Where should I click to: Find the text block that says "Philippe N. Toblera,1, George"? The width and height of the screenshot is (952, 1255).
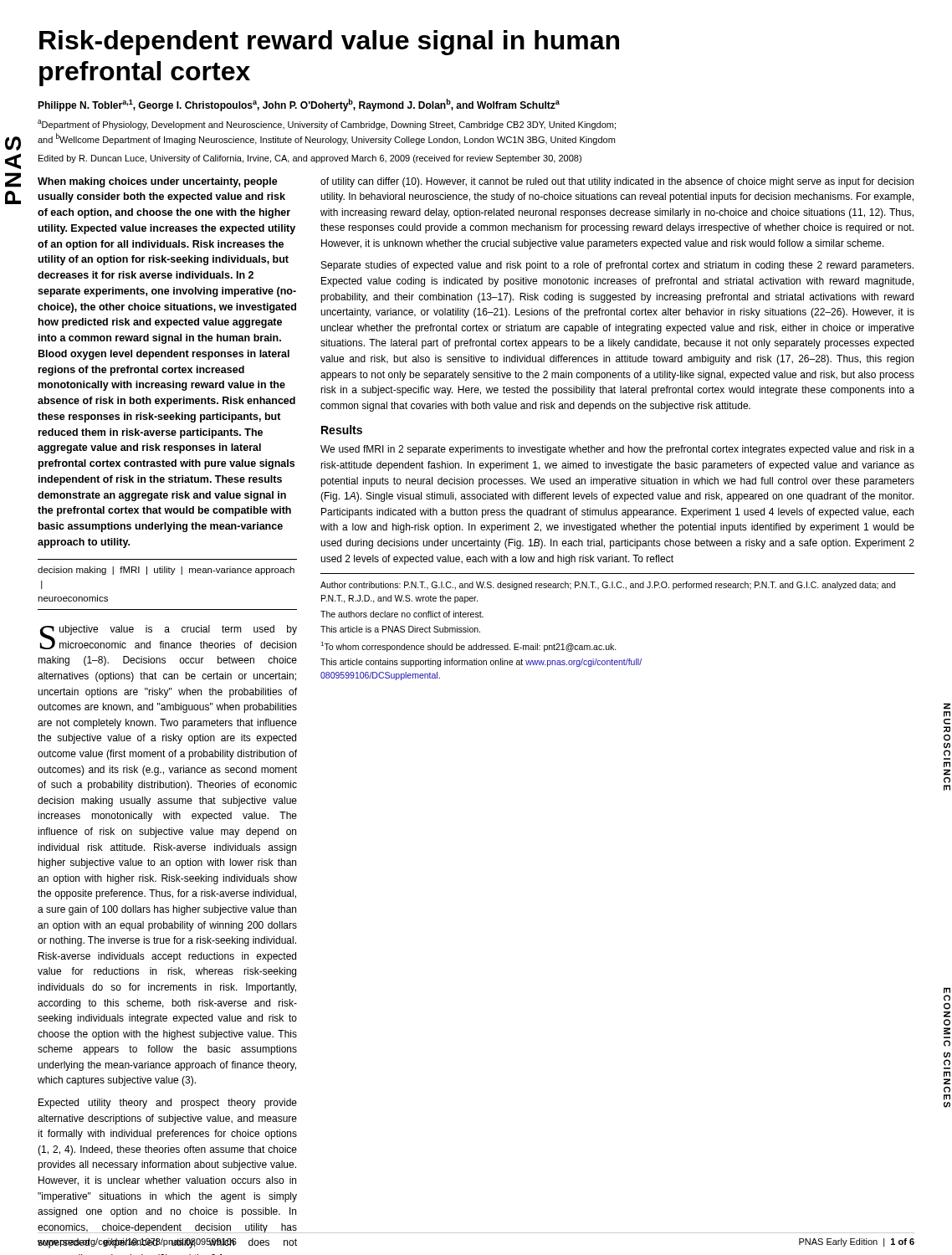299,104
